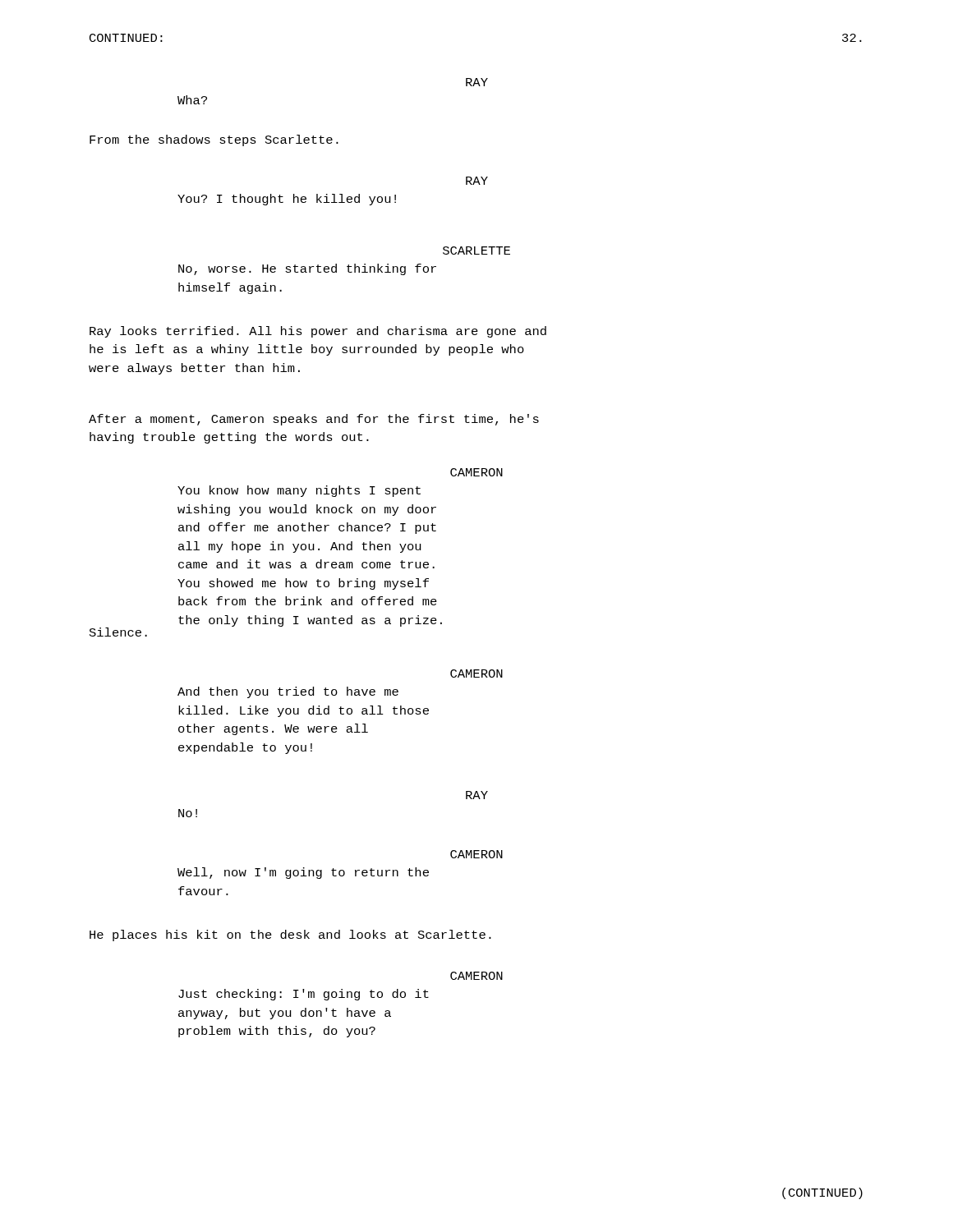953x1232 pixels.
Task: Find the passage starting "RAY Wha?"
Action: pos(476,92)
